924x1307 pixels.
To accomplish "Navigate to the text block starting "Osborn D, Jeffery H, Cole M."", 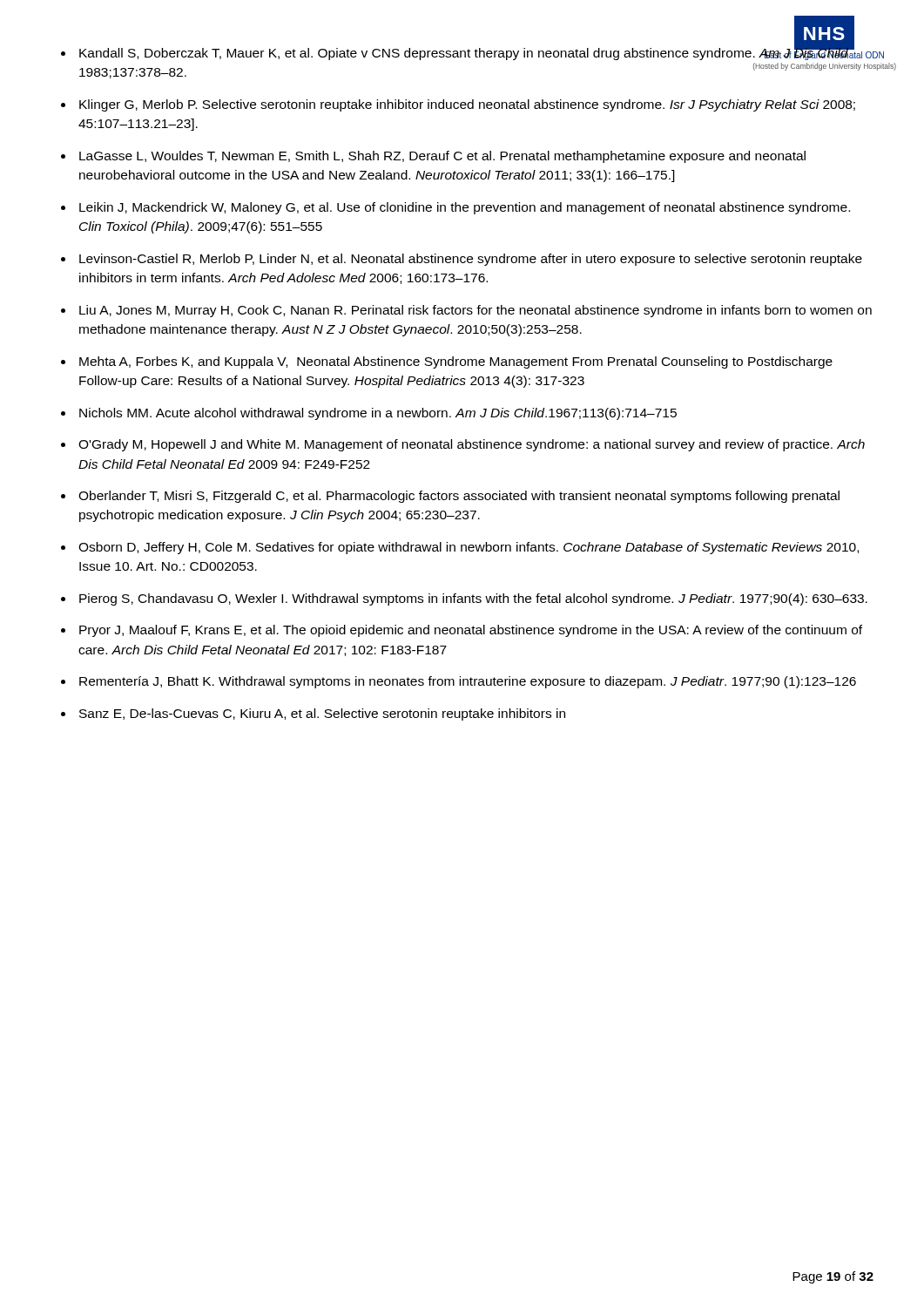I will pyautogui.click(x=469, y=556).
